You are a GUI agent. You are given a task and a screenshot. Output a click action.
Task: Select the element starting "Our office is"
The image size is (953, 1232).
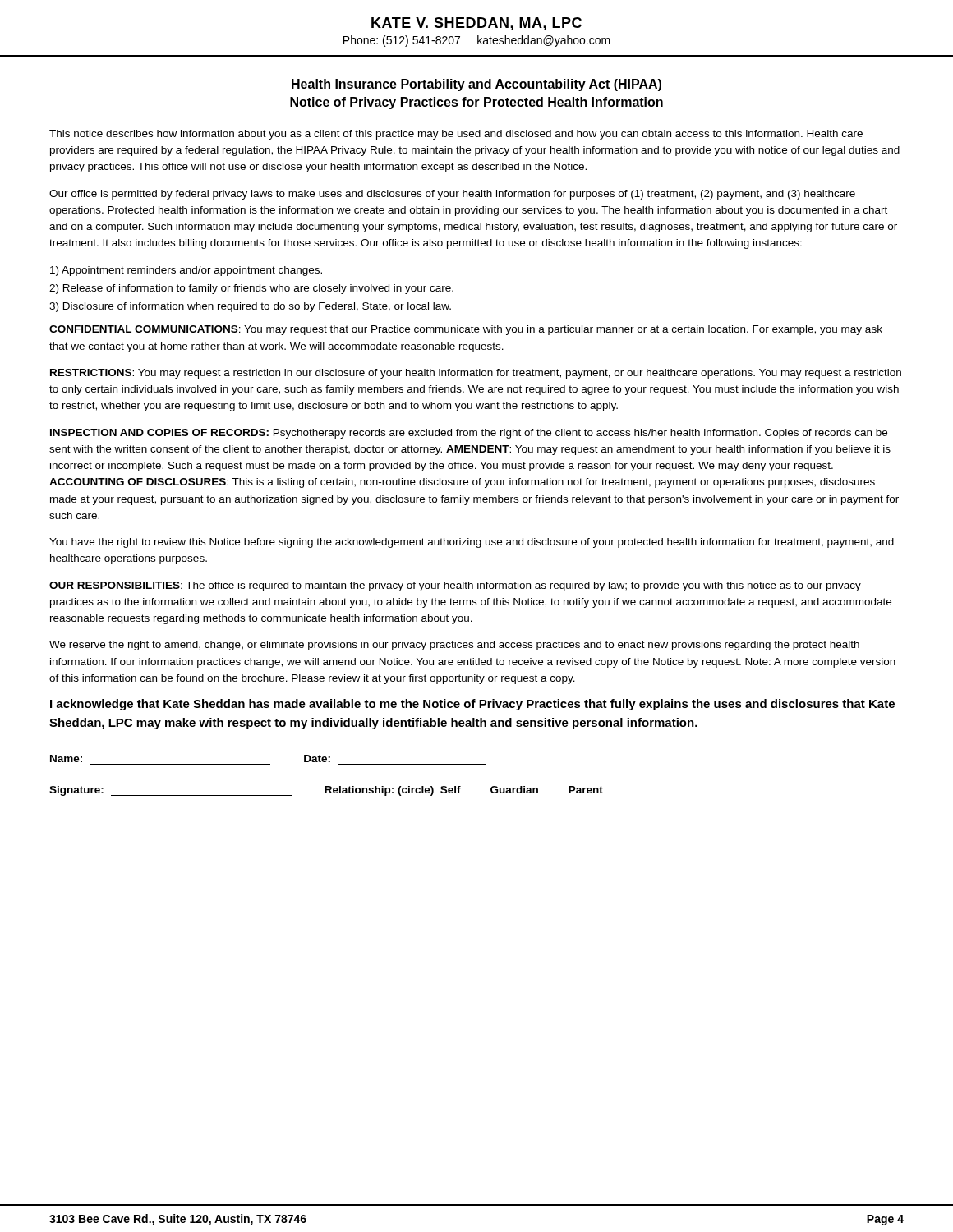pyautogui.click(x=476, y=219)
